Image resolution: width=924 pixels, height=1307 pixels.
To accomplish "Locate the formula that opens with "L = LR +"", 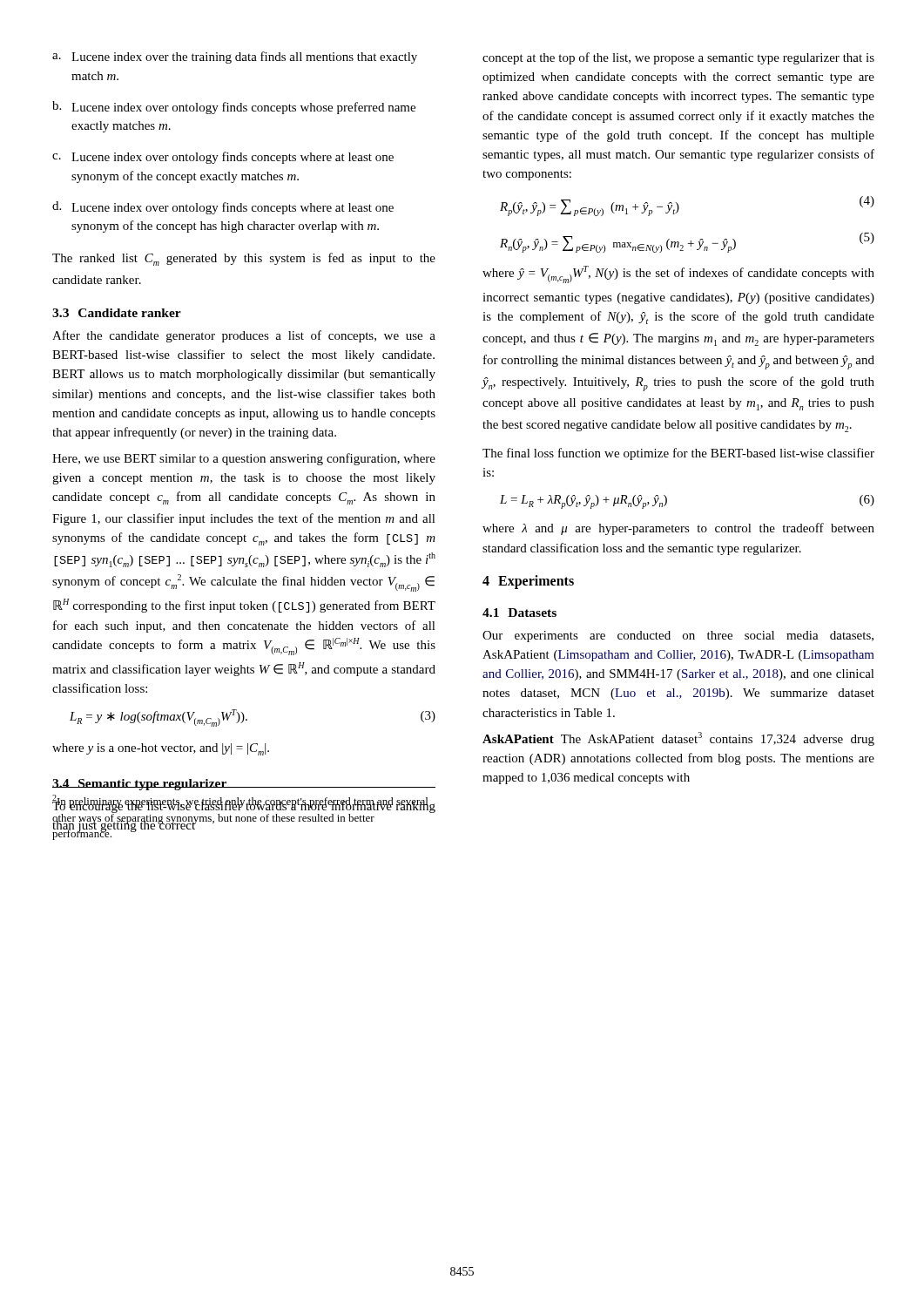I will click(592, 503).
